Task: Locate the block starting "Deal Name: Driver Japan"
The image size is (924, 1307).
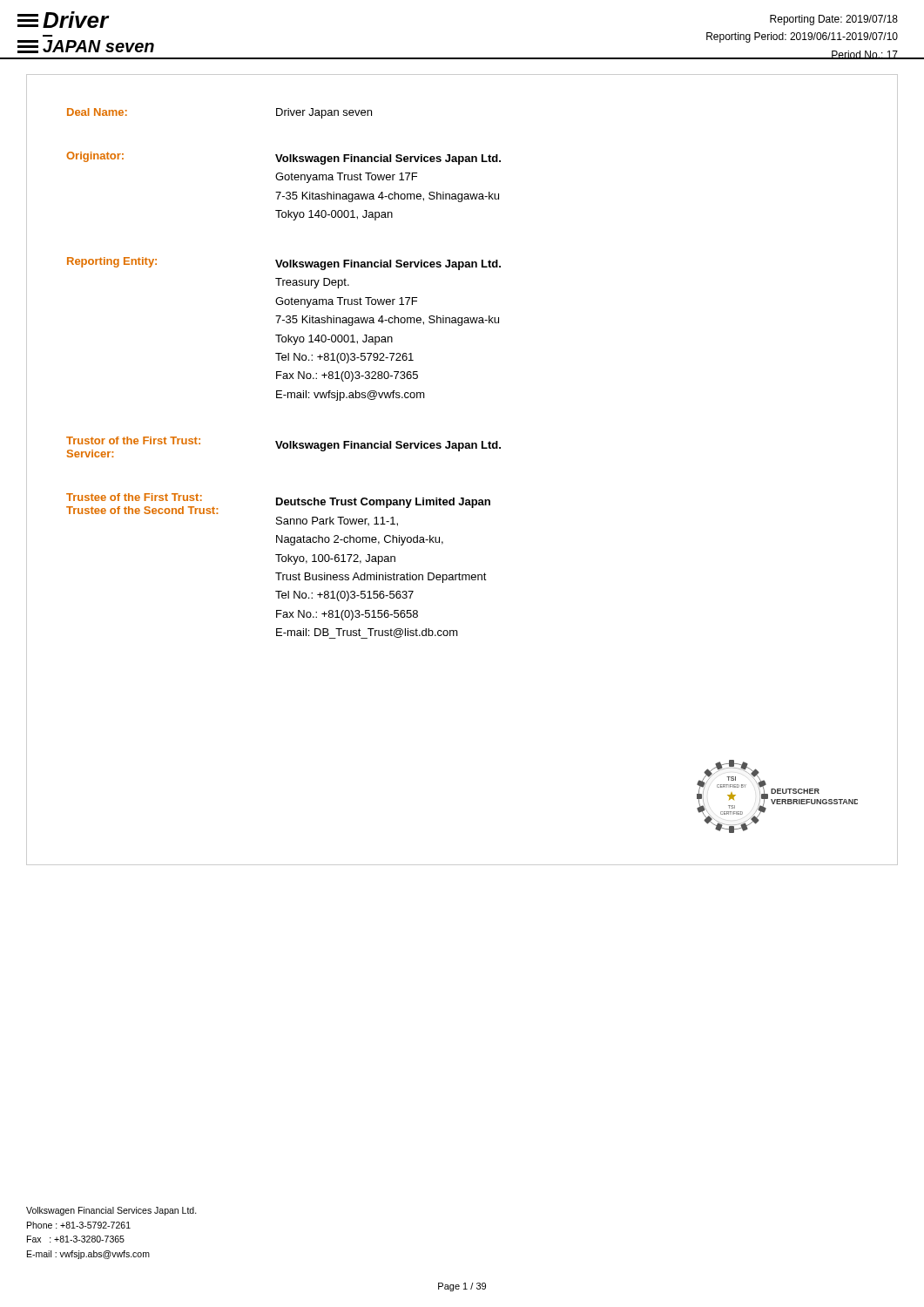Action: (97, 113)
